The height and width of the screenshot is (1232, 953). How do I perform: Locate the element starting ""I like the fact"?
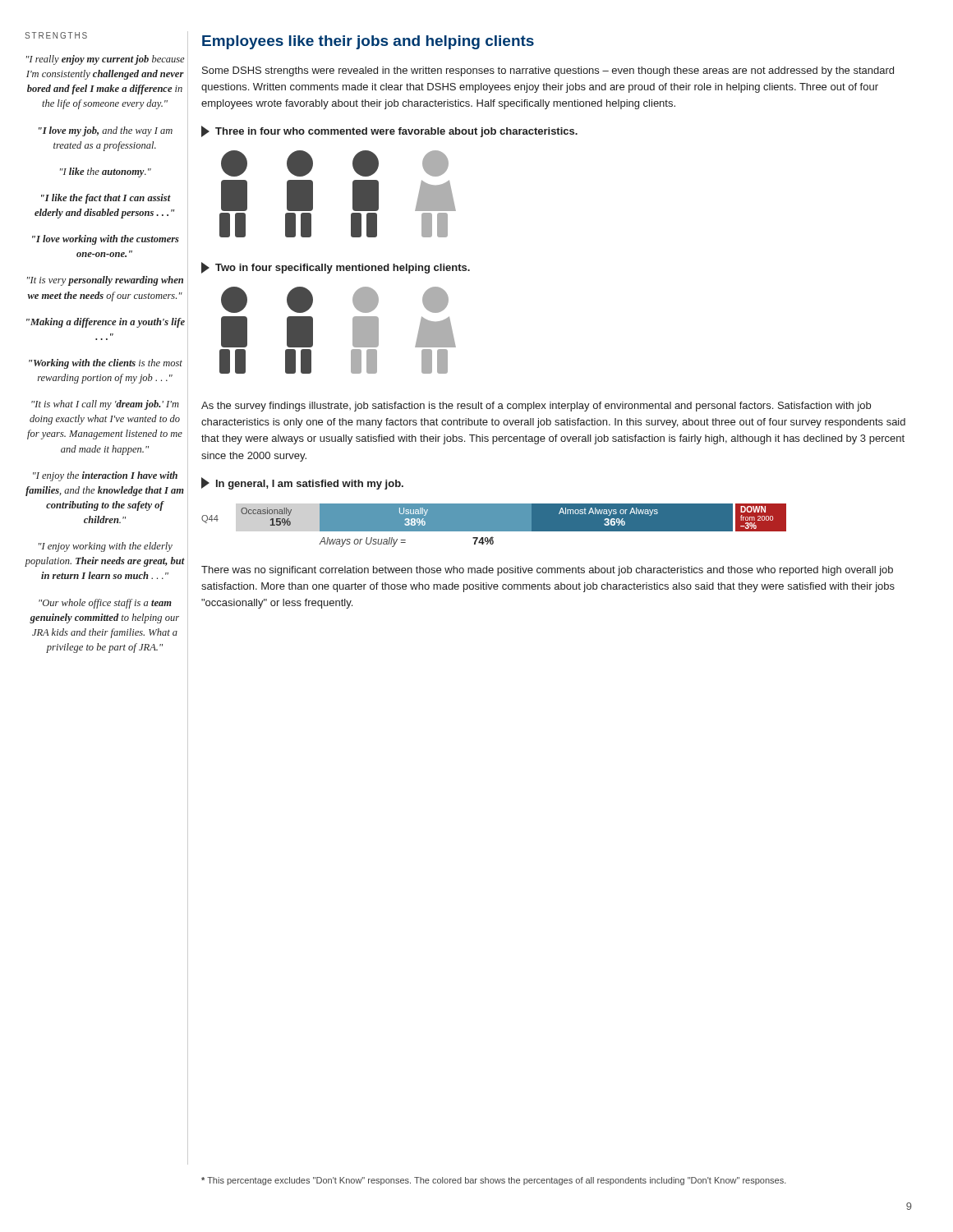tap(105, 205)
